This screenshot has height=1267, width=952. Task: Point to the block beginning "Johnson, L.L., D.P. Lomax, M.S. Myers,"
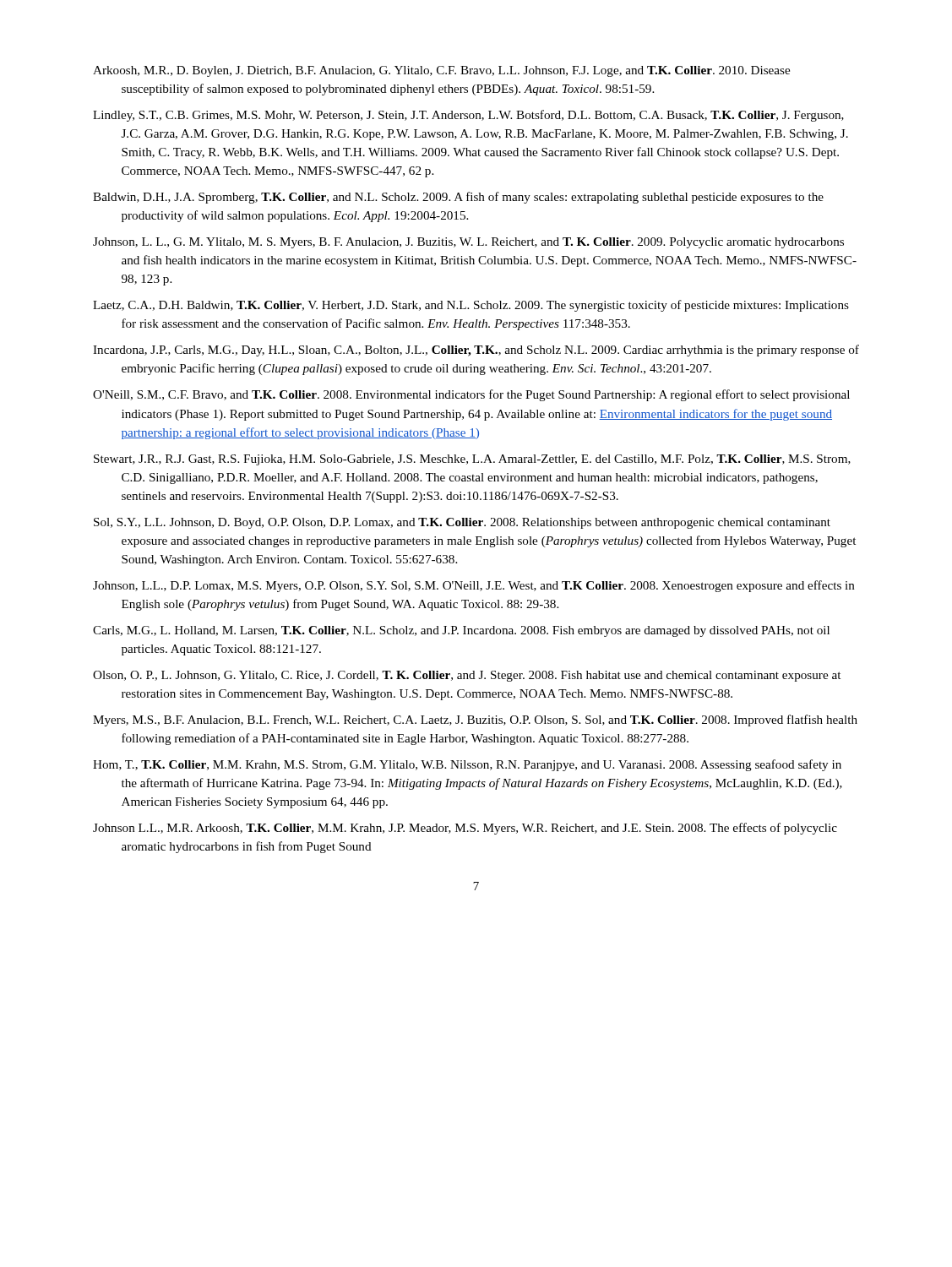coord(474,594)
